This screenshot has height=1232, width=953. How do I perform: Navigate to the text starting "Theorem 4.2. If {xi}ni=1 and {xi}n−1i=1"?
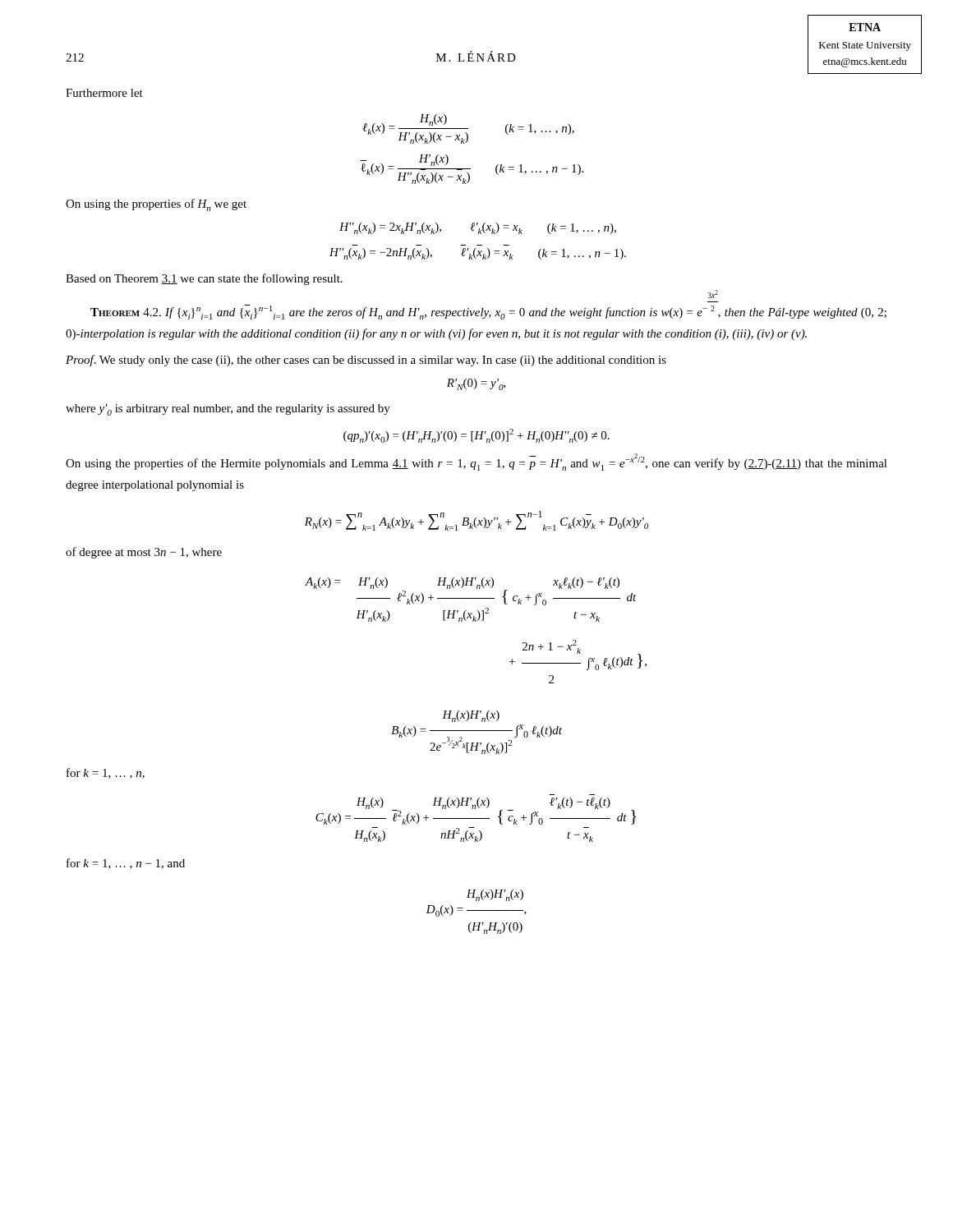tap(476, 315)
